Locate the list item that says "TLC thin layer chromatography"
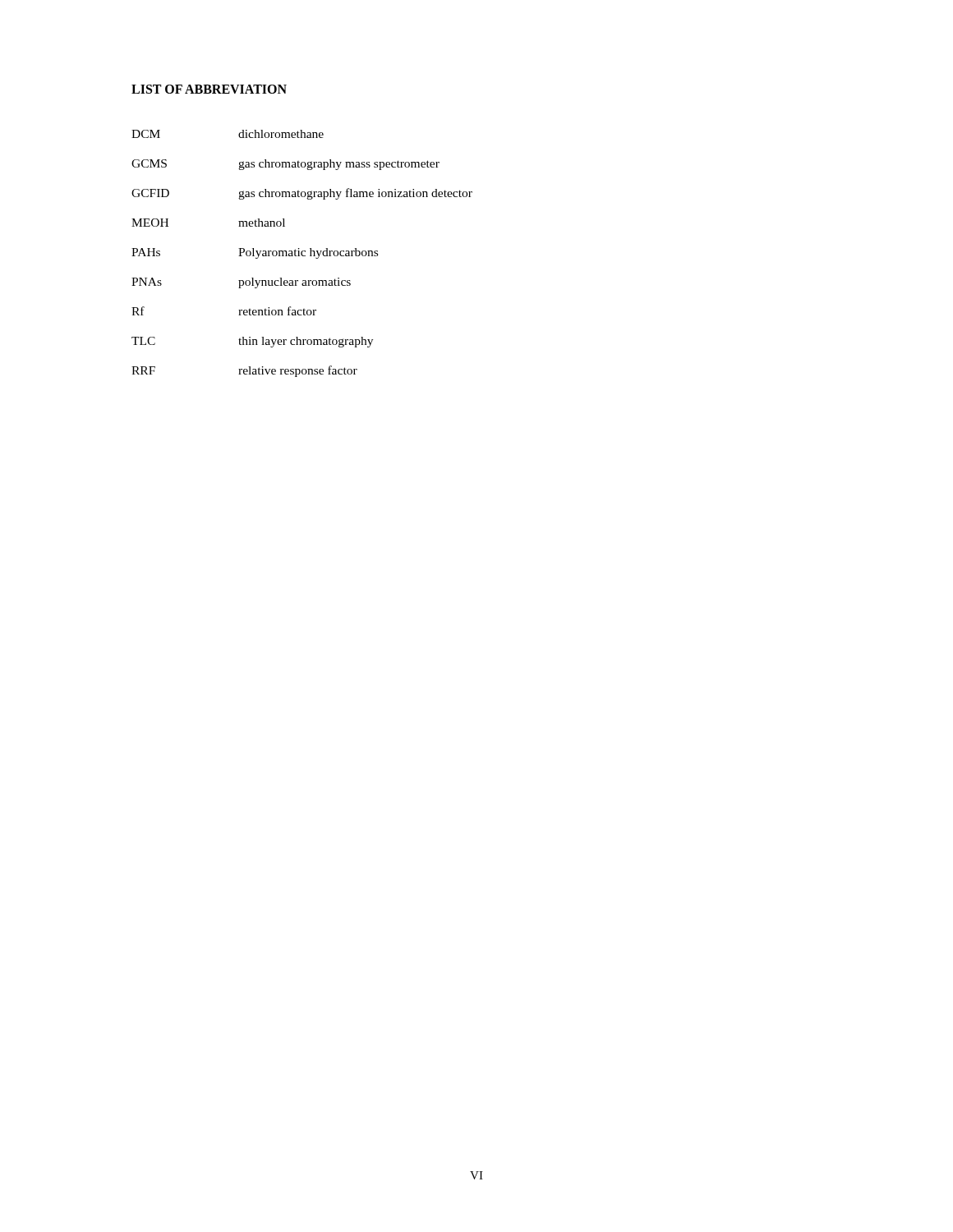The height and width of the screenshot is (1232, 953). tap(252, 342)
